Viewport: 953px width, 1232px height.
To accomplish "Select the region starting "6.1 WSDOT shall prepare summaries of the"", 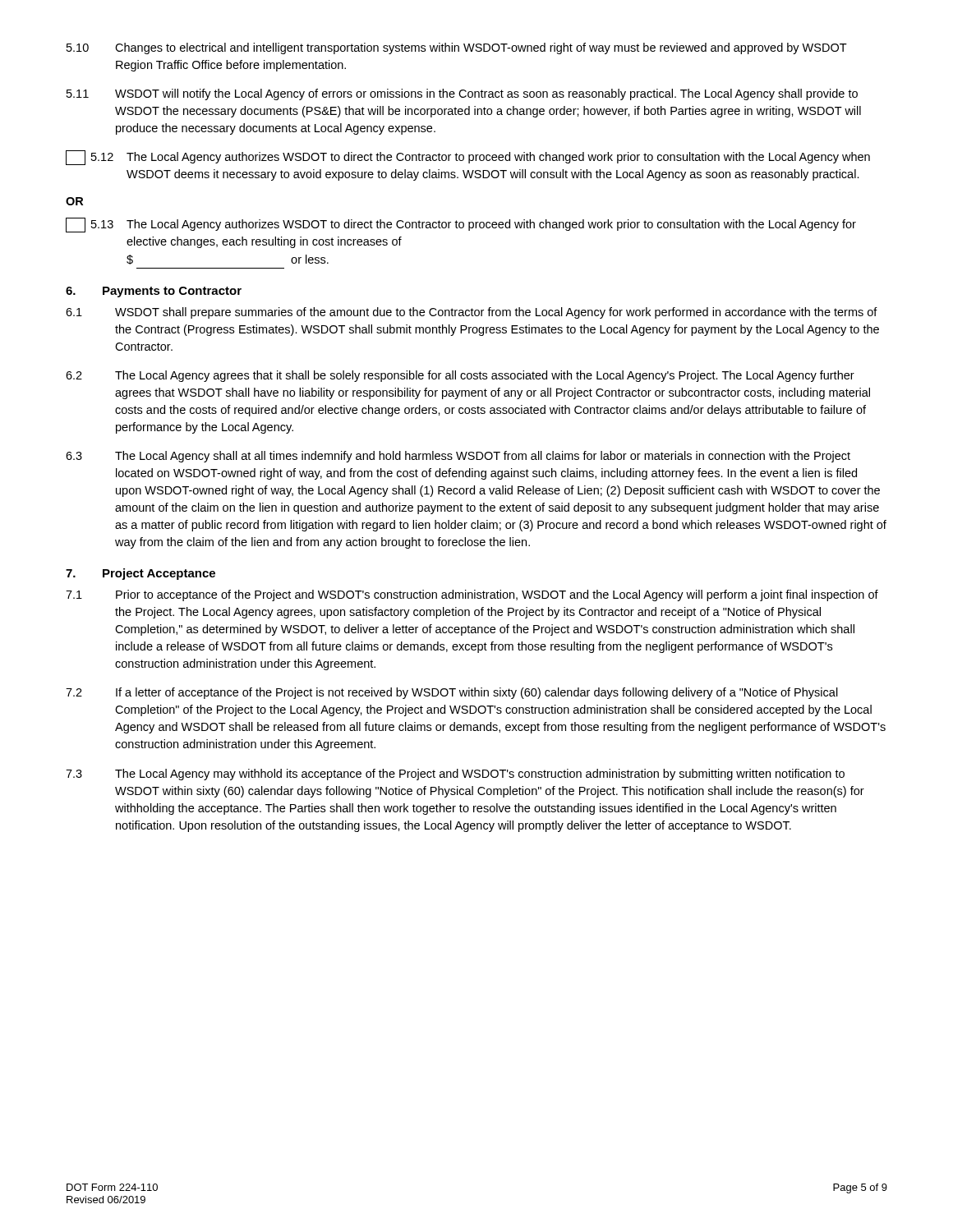I will 476,330.
